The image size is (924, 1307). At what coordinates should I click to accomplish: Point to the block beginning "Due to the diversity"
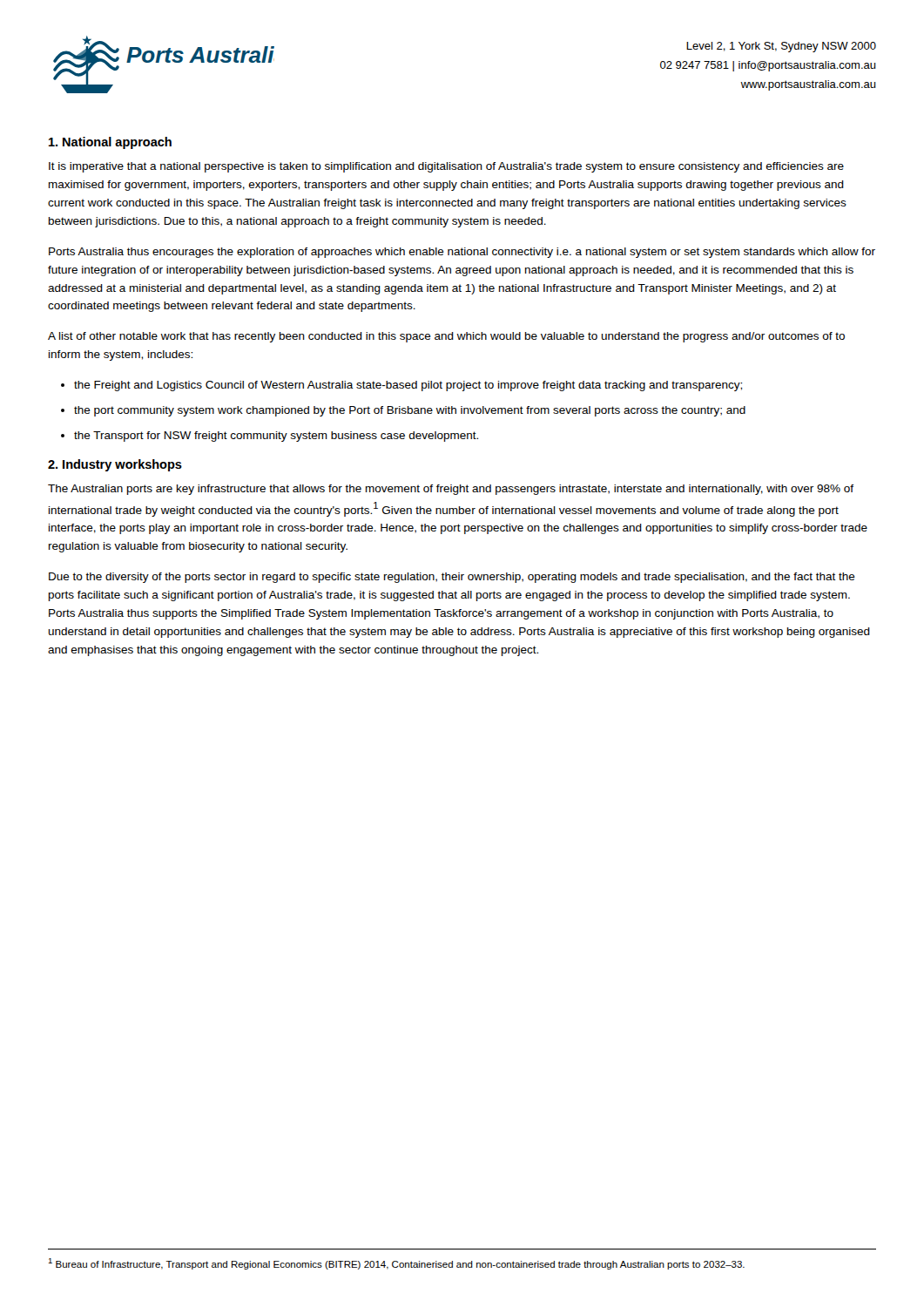click(x=459, y=613)
